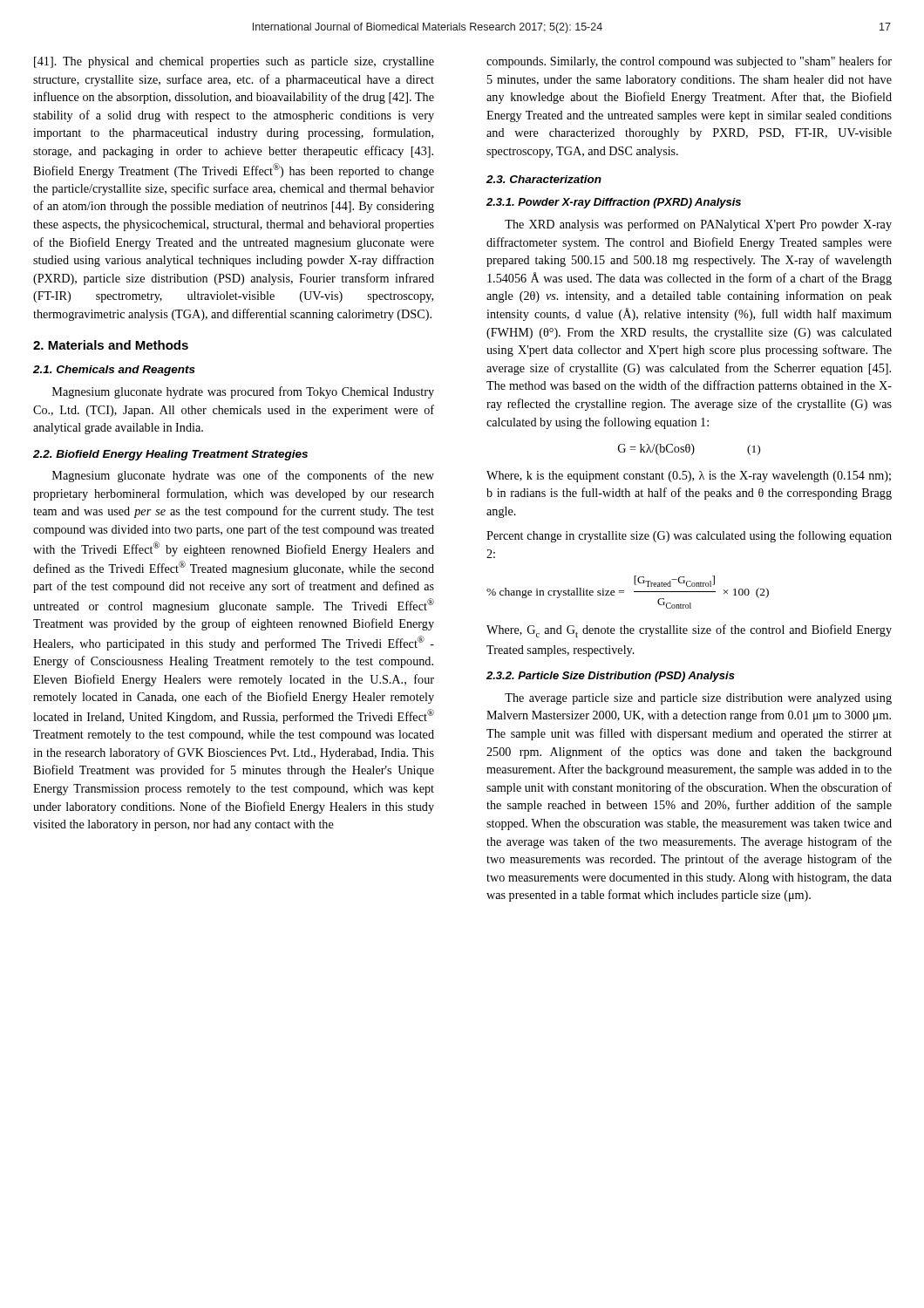Viewport: 924px width, 1308px height.
Task: Locate the text block that says "[41]. The physical and chemical properties such as"
Action: [234, 188]
